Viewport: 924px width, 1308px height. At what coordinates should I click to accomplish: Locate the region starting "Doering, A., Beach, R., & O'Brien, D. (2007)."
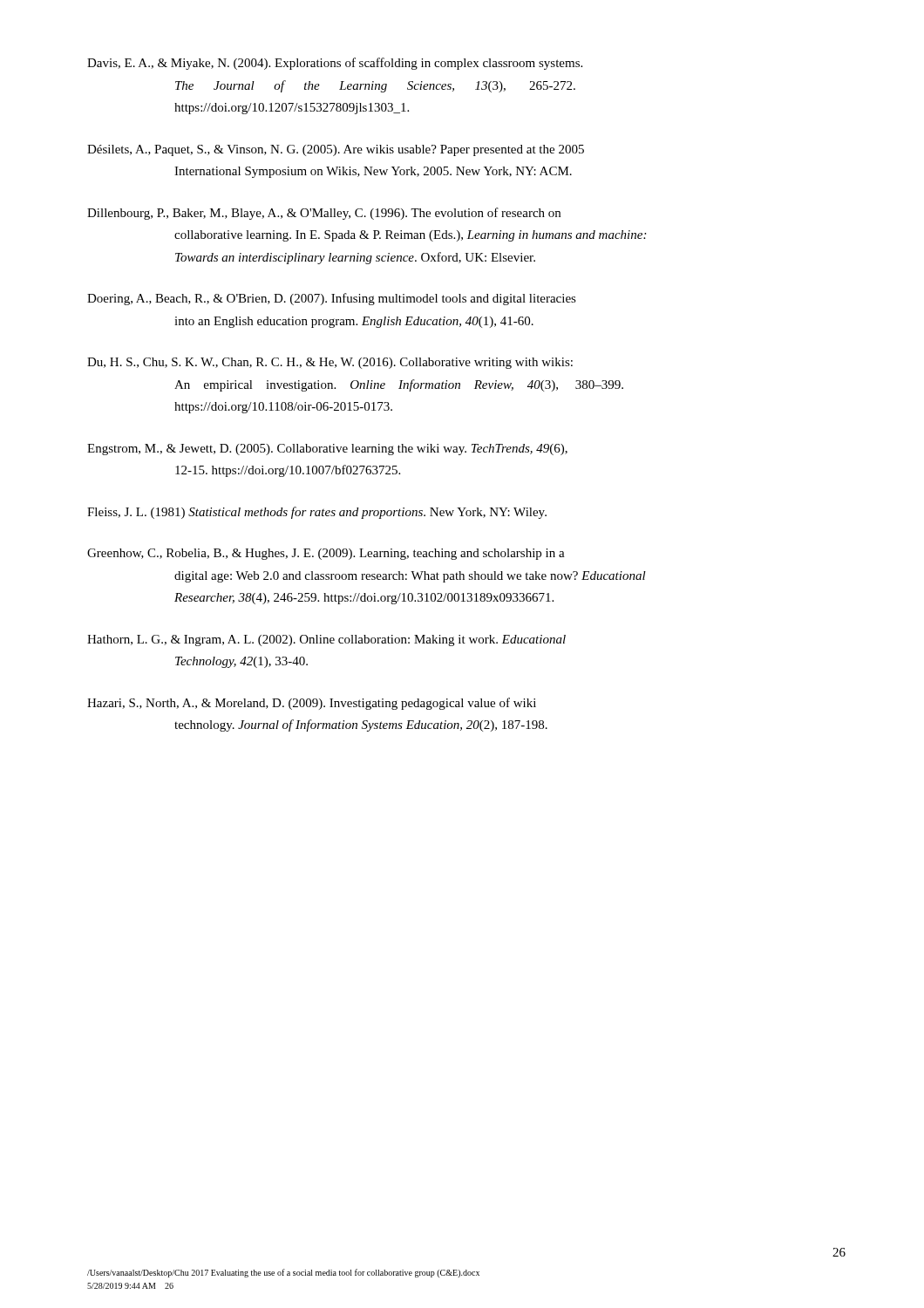point(466,312)
